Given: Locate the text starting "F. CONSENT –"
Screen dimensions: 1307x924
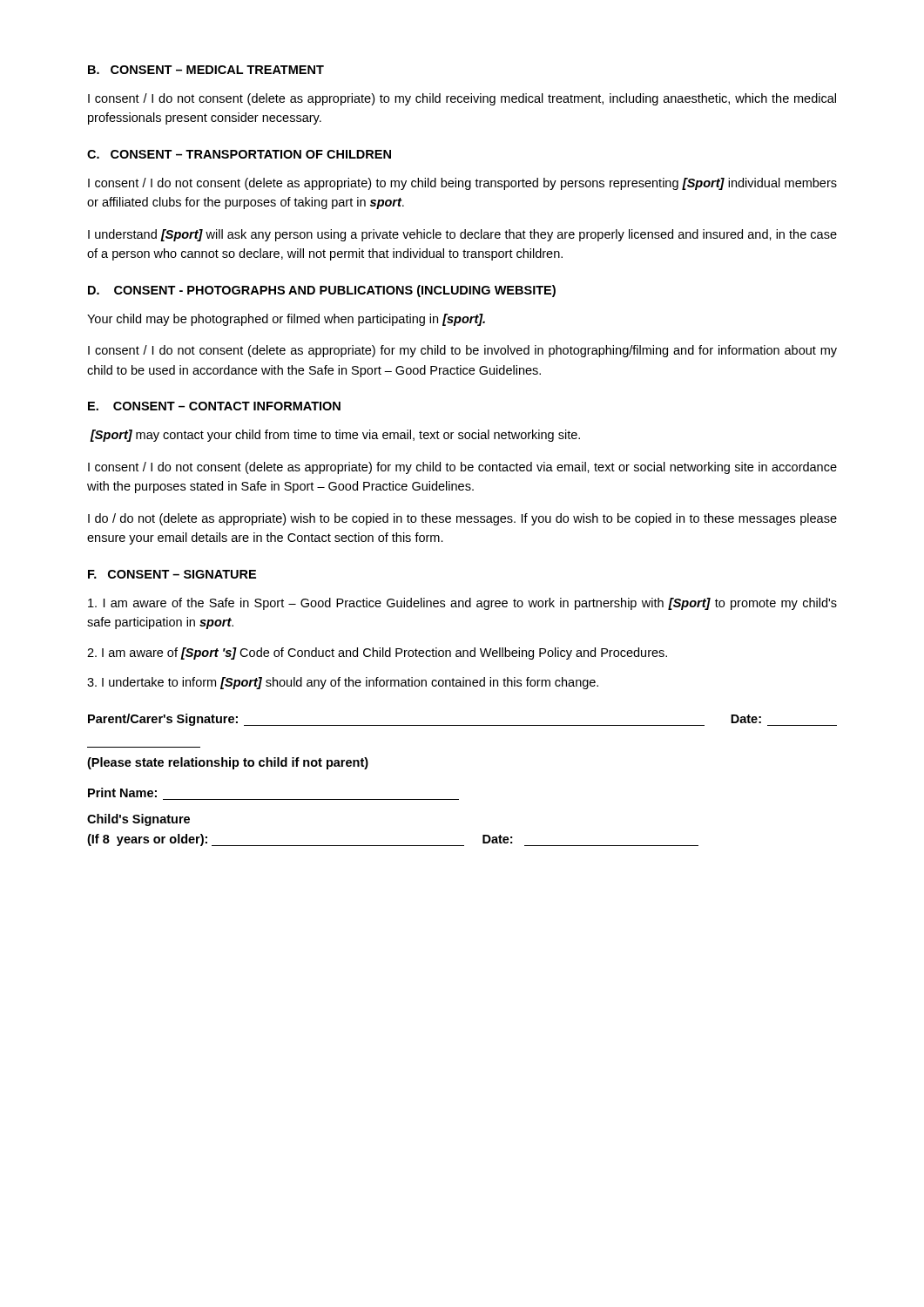Looking at the screenshot, I should click(x=172, y=574).
